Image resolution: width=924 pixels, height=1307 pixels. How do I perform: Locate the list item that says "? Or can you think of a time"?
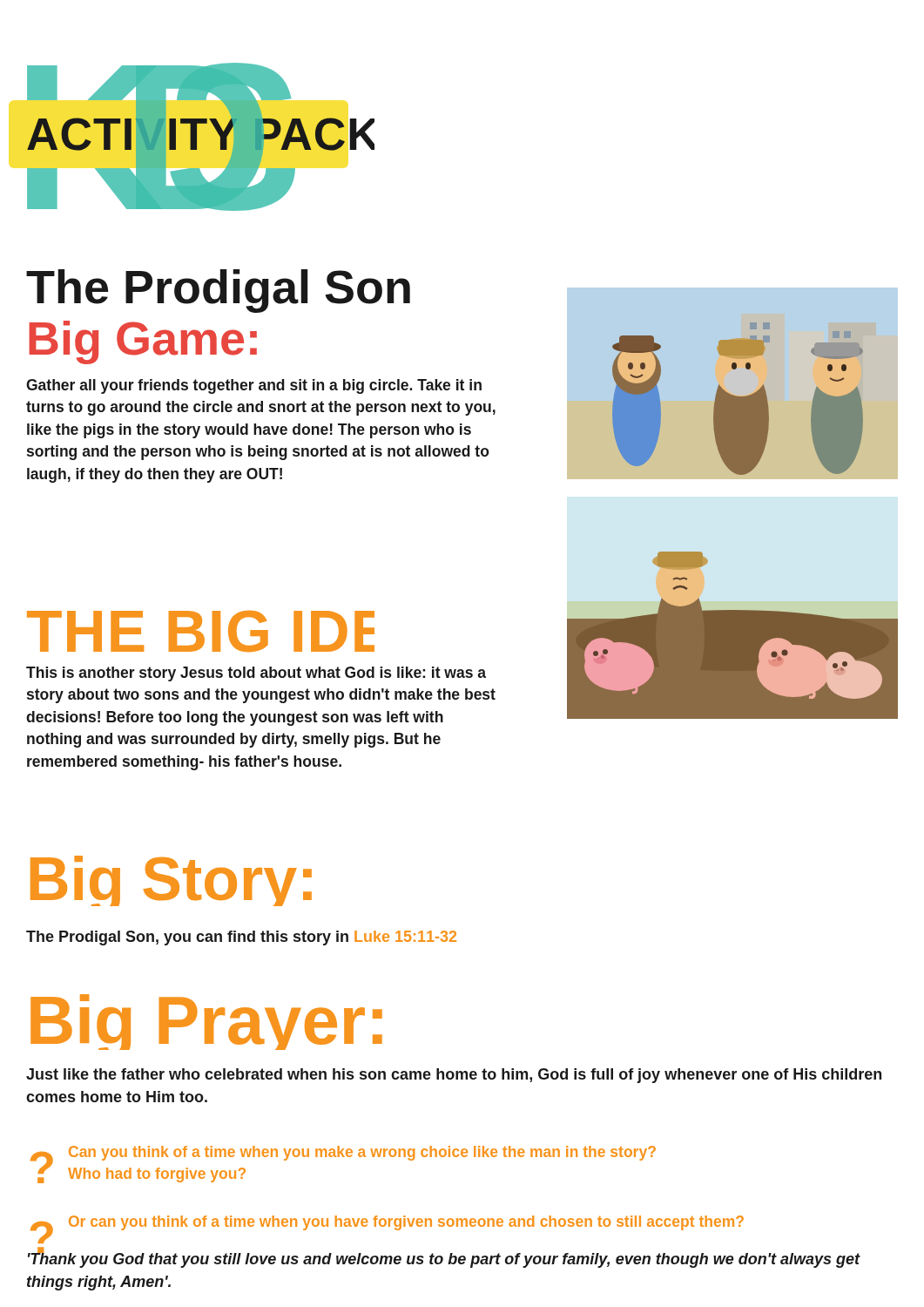385,1236
